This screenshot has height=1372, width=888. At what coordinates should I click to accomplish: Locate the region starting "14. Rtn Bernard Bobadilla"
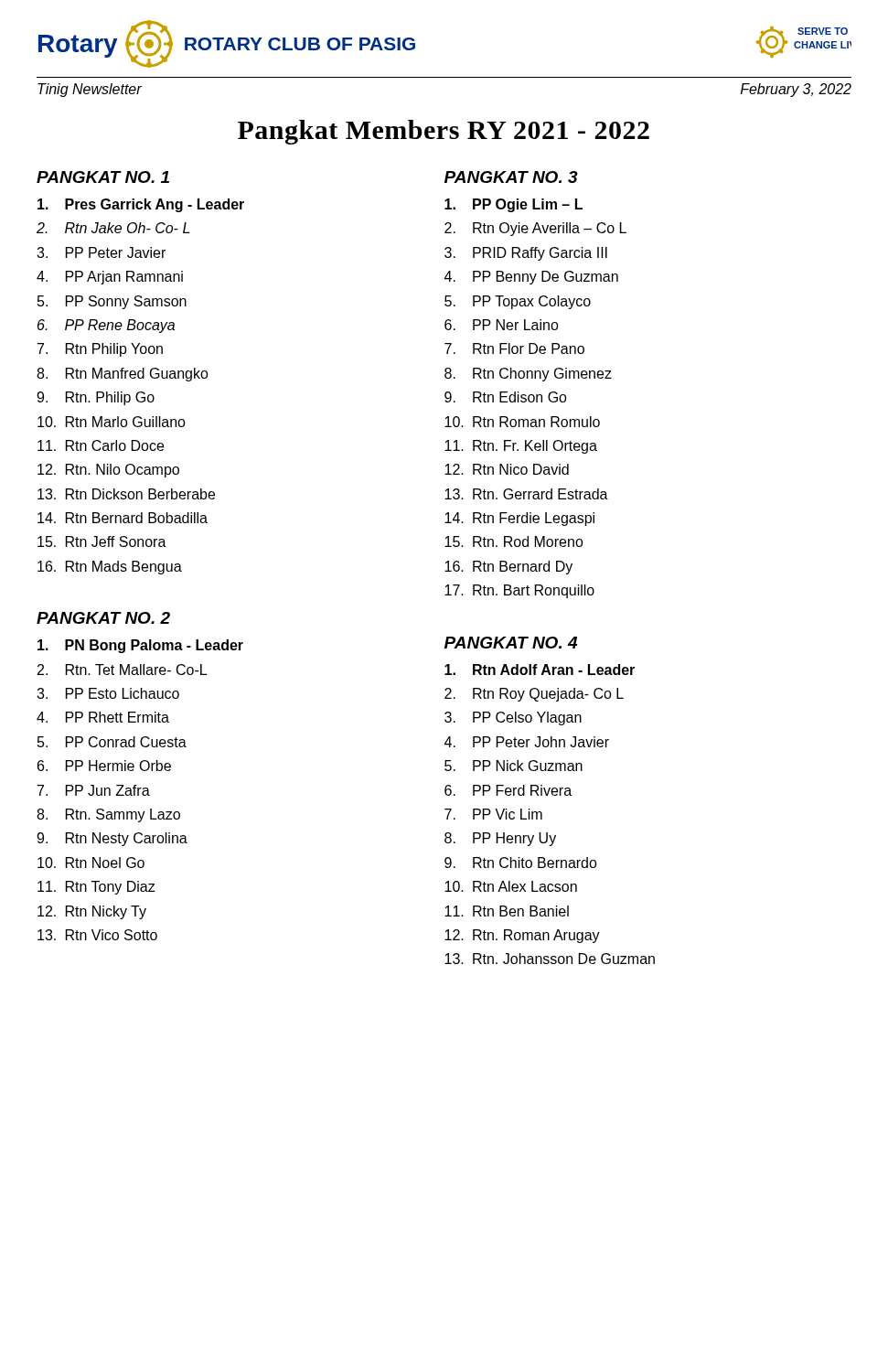122,519
